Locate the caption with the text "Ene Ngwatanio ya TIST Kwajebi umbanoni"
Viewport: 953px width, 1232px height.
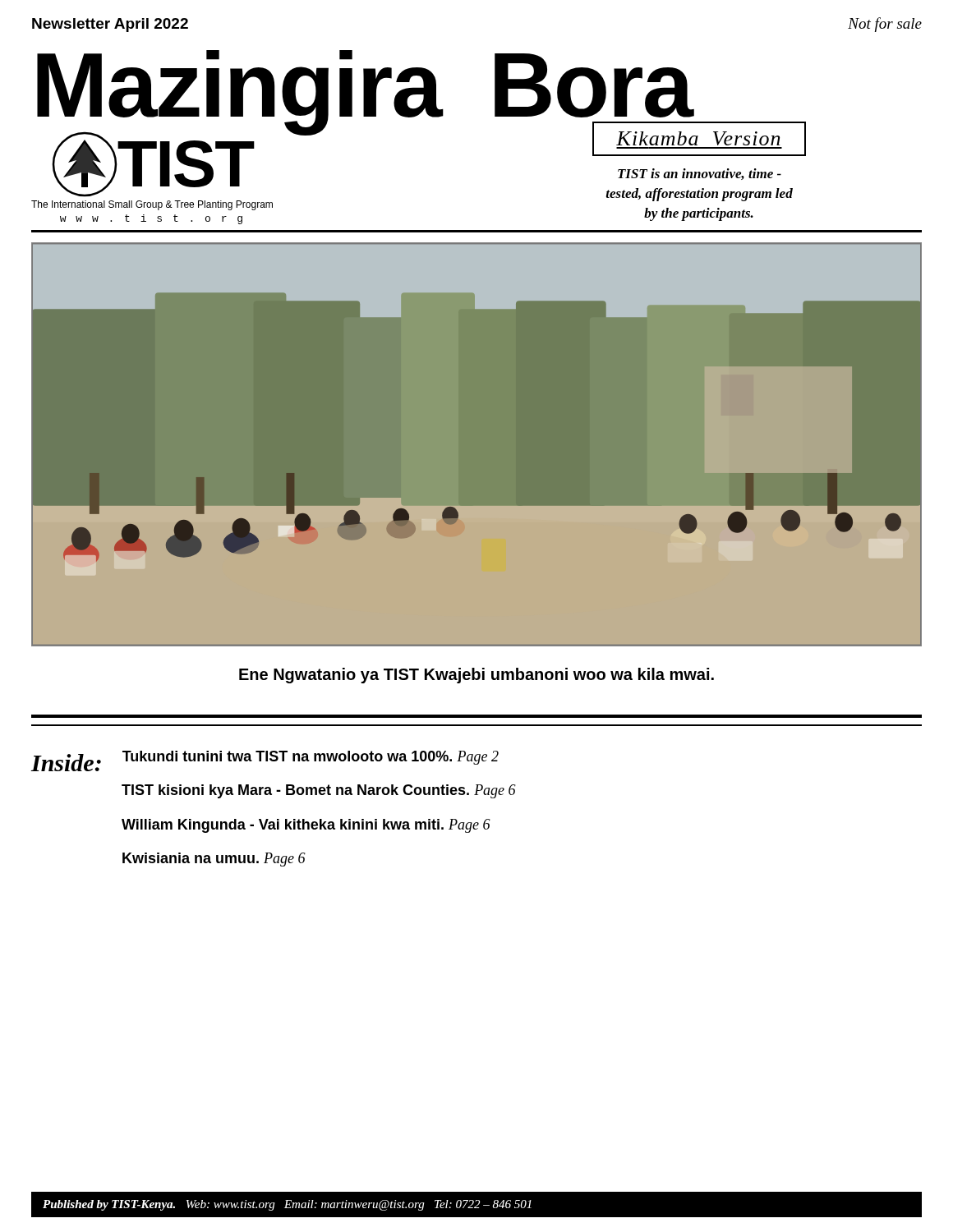pos(476,674)
